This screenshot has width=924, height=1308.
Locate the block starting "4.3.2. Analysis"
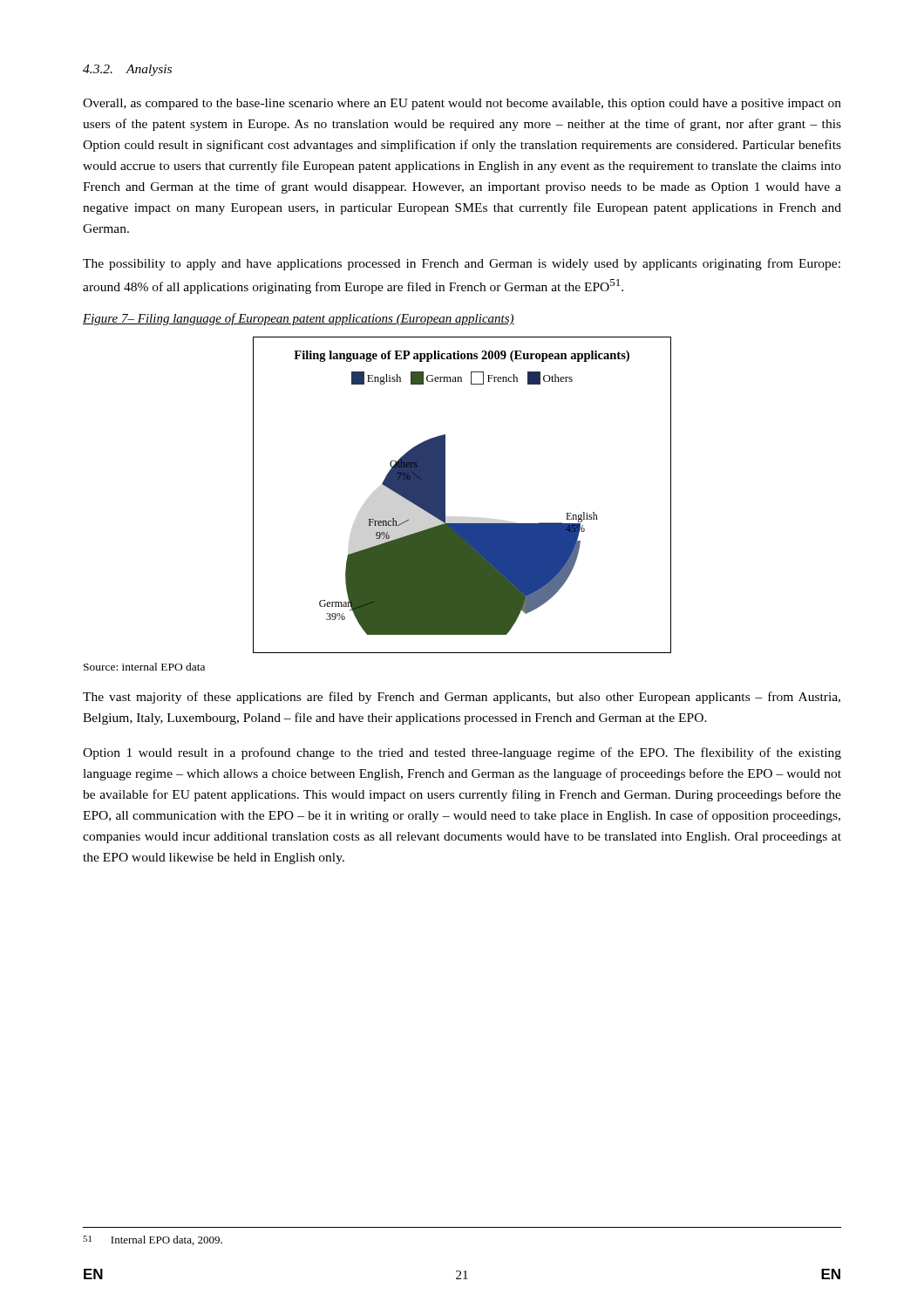[128, 68]
